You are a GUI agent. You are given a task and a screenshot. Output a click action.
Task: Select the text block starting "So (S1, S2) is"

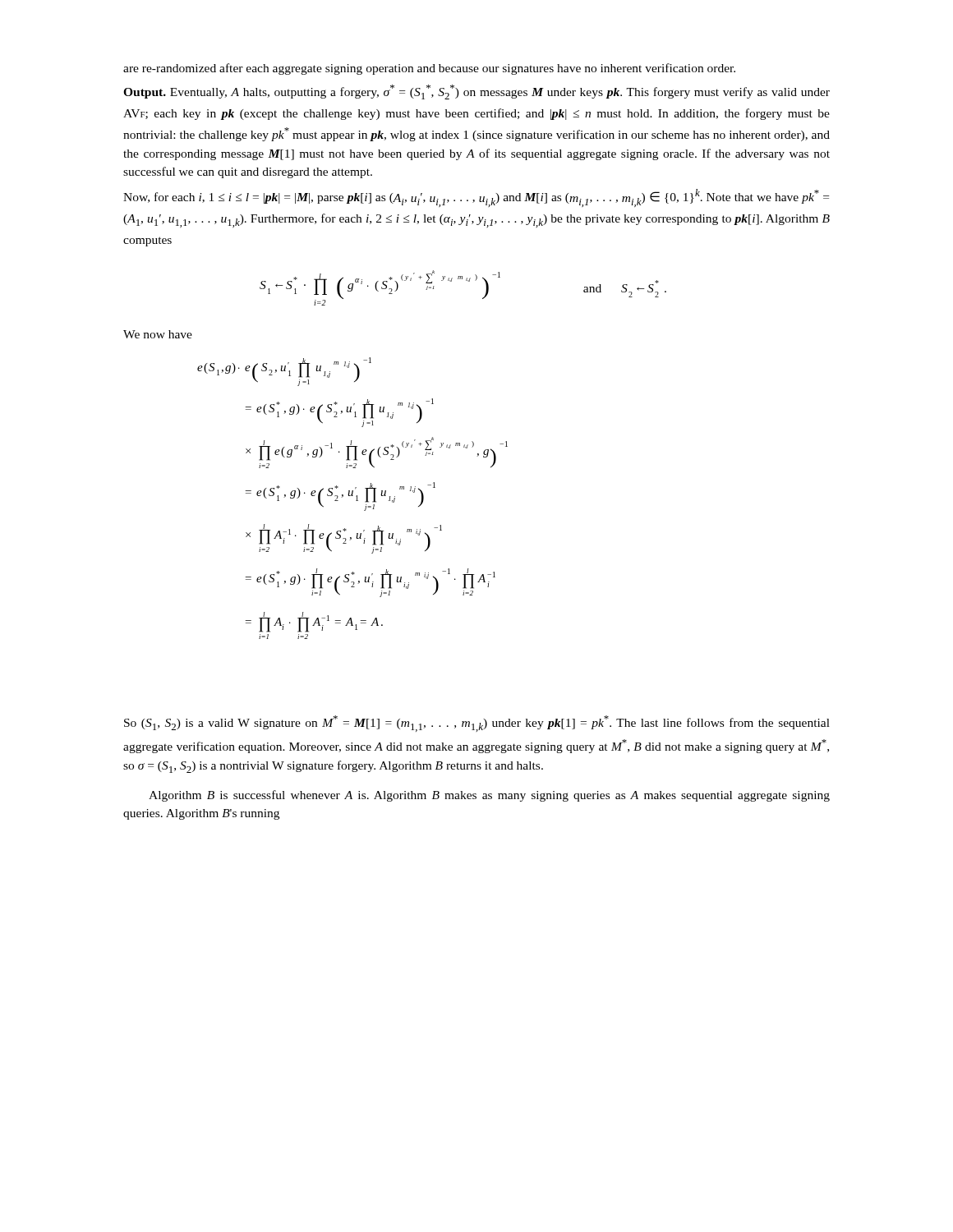[476, 744]
